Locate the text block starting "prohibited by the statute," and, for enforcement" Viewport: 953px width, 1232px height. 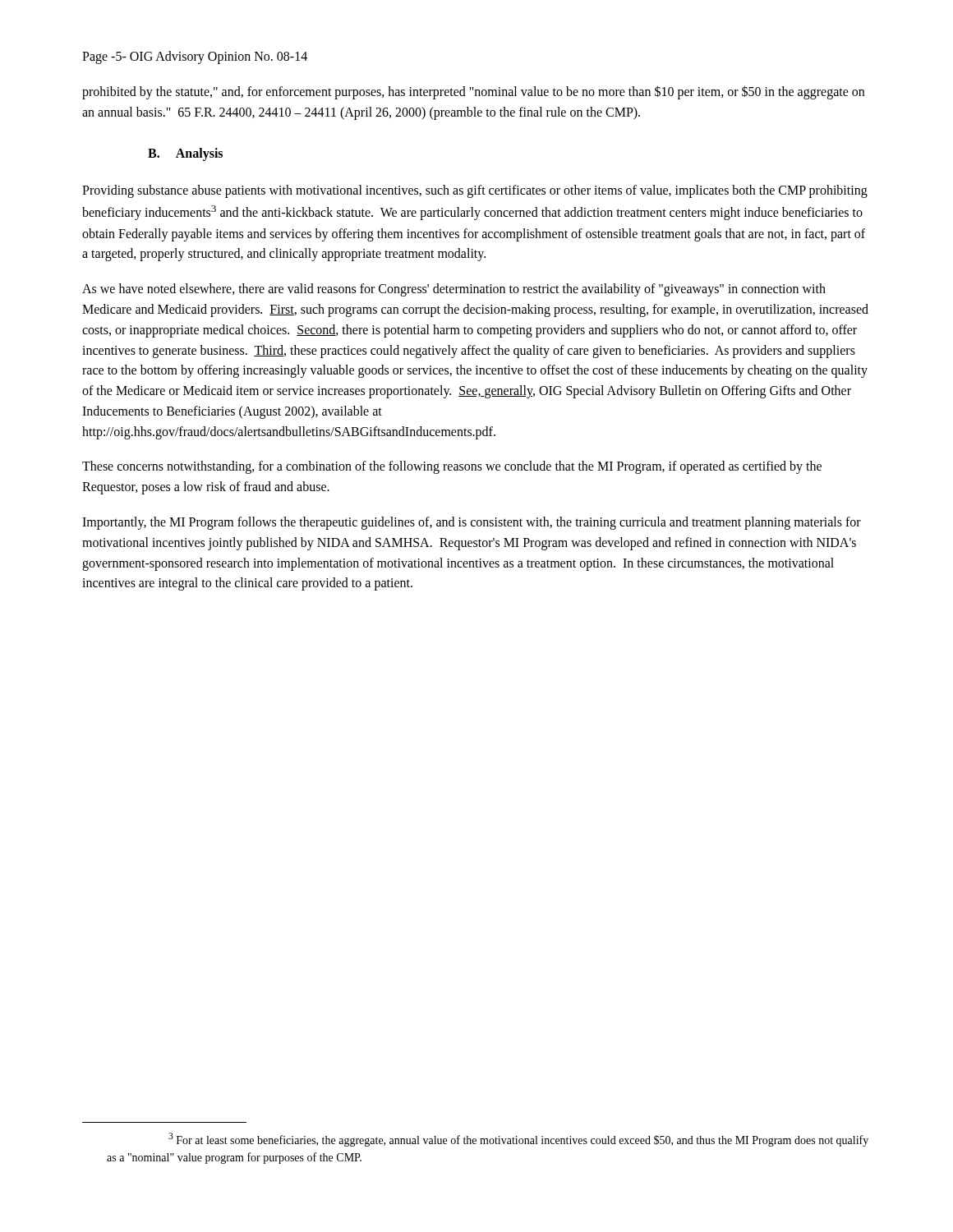click(474, 102)
